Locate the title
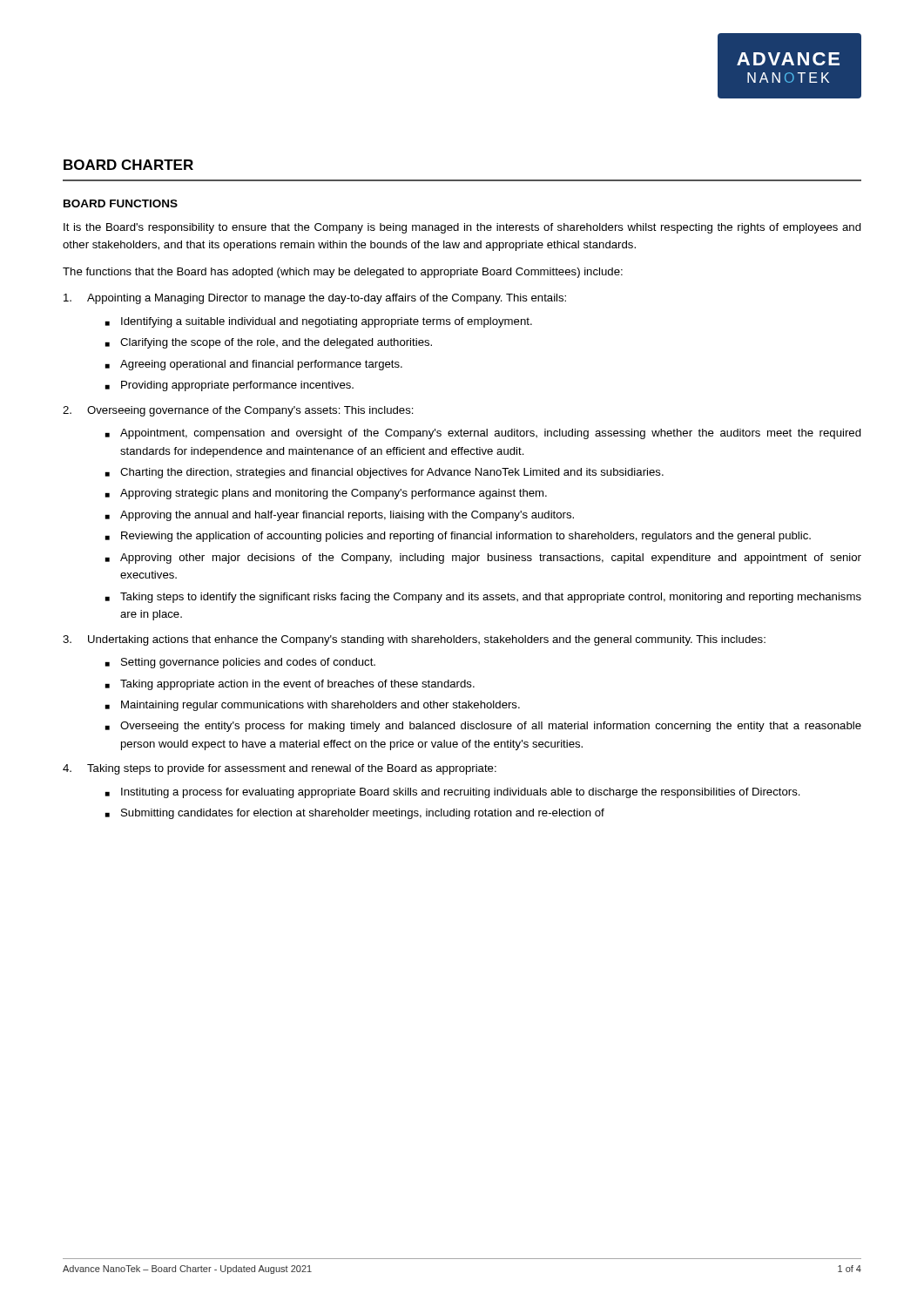924x1307 pixels. pyautogui.click(x=128, y=165)
